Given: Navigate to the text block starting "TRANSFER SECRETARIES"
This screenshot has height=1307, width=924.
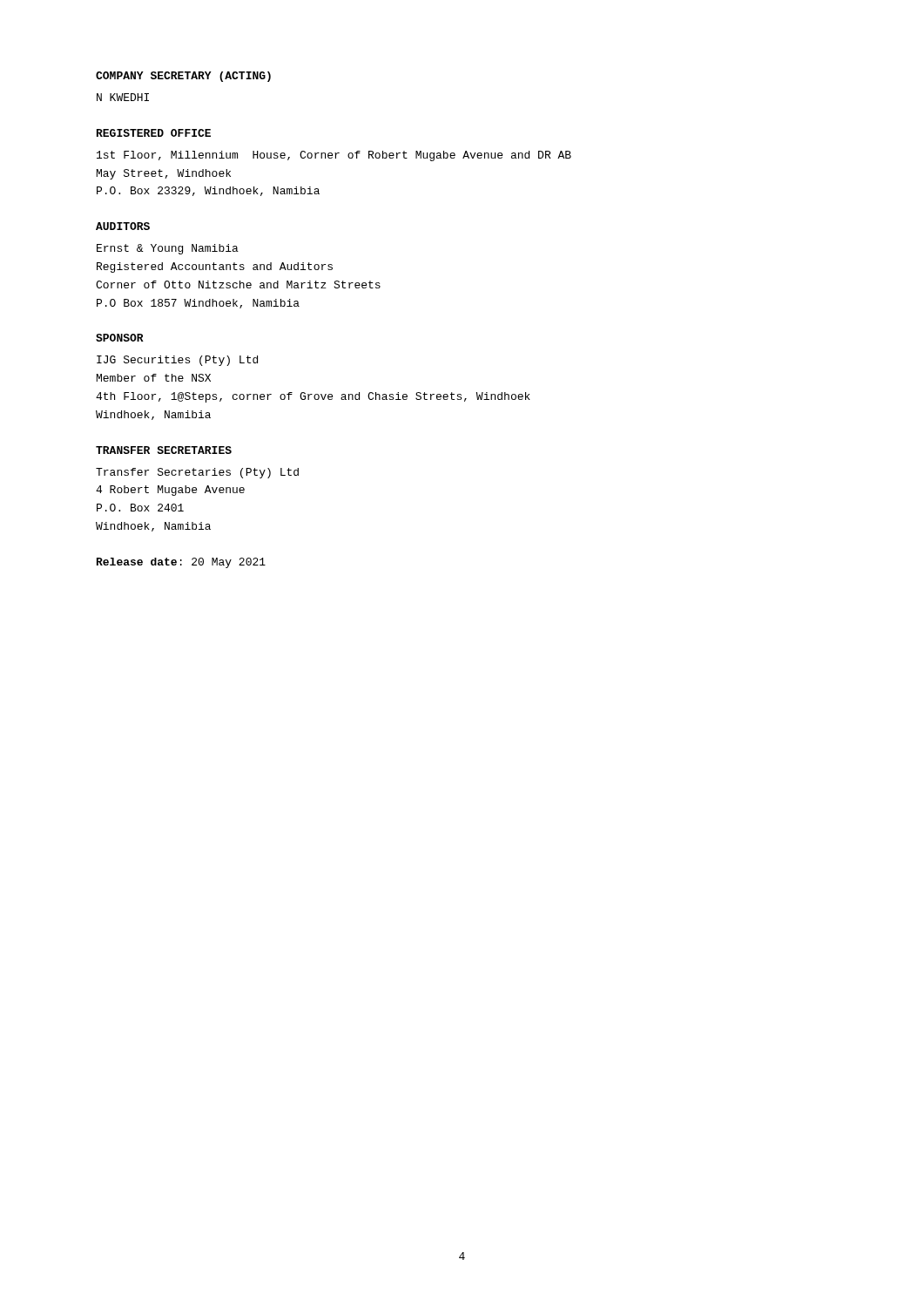Looking at the screenshot, I should [x=164, y=451].
